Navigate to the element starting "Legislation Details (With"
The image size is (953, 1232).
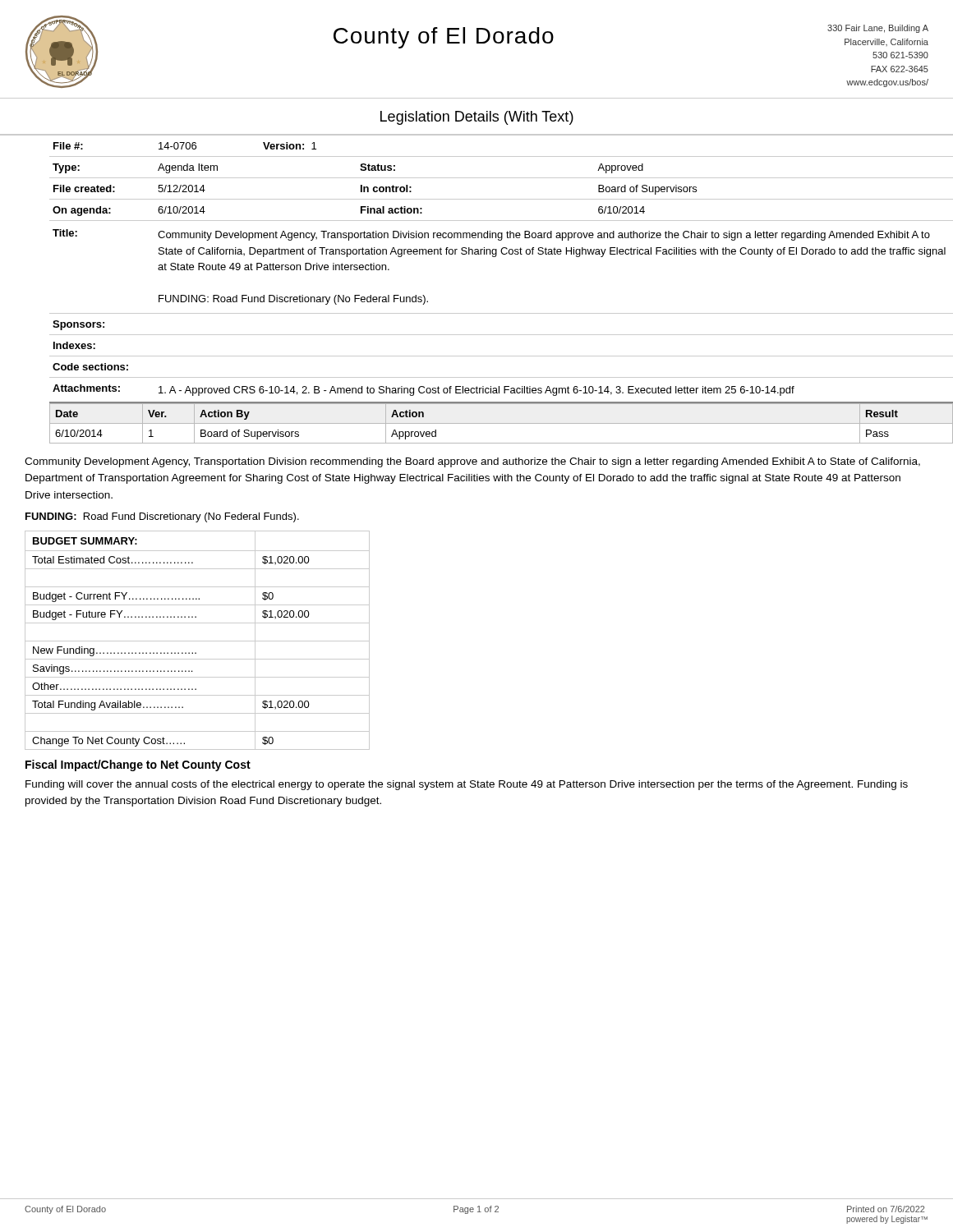pos(476,117)
